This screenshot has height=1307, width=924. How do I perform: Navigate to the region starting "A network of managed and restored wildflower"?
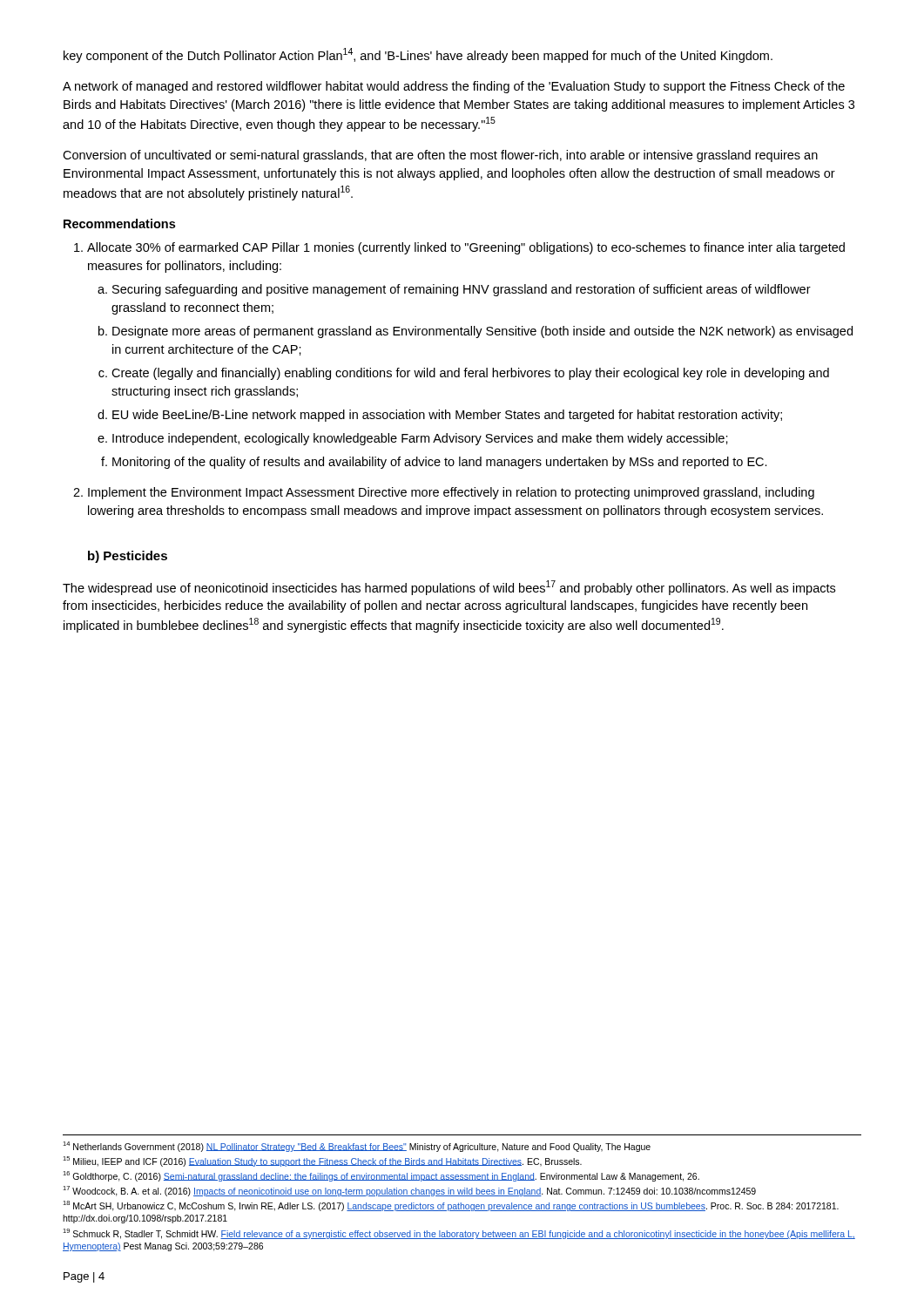click(462, 106)
